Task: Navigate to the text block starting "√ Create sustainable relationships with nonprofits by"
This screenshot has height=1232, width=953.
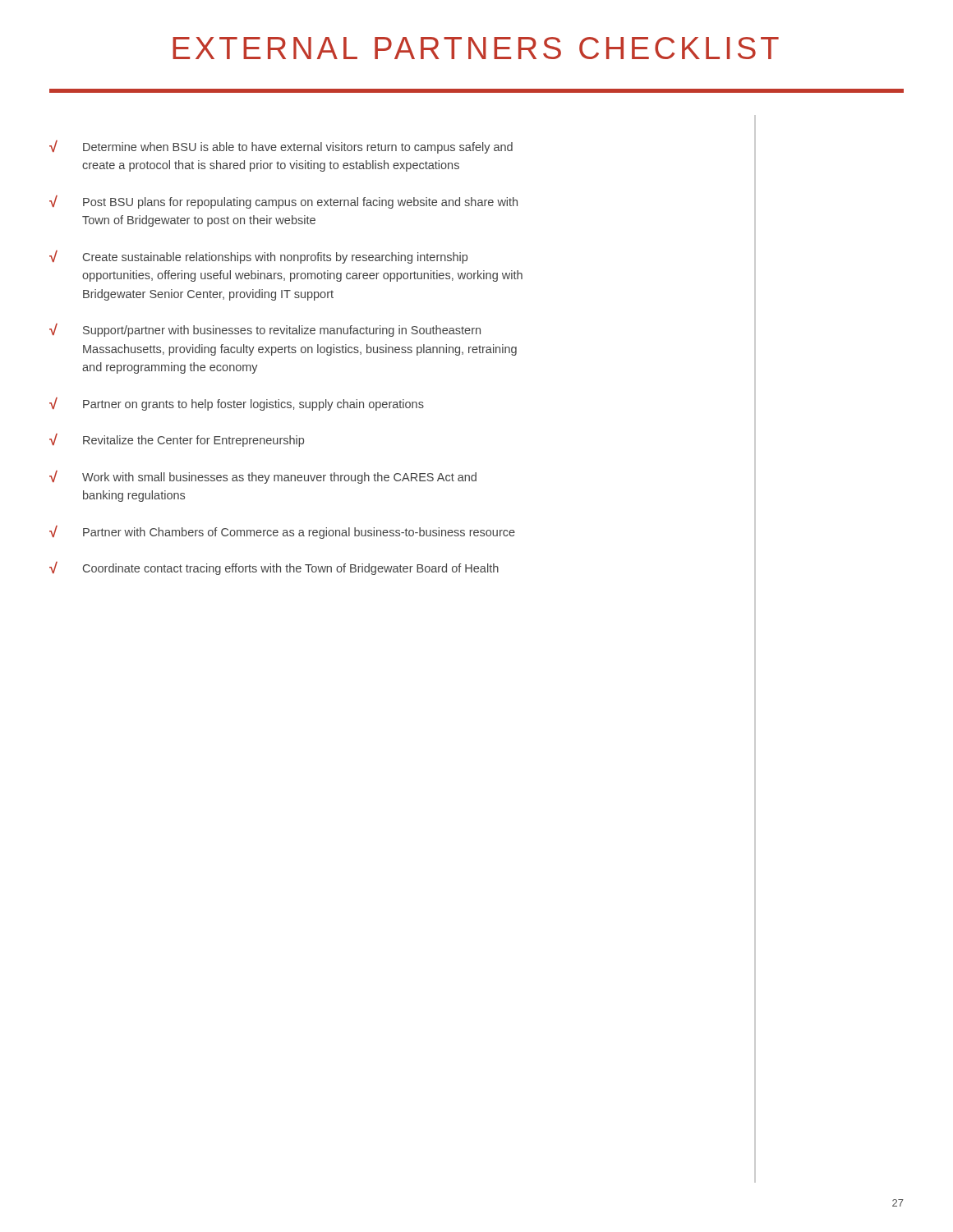Action: pos(286,276)
